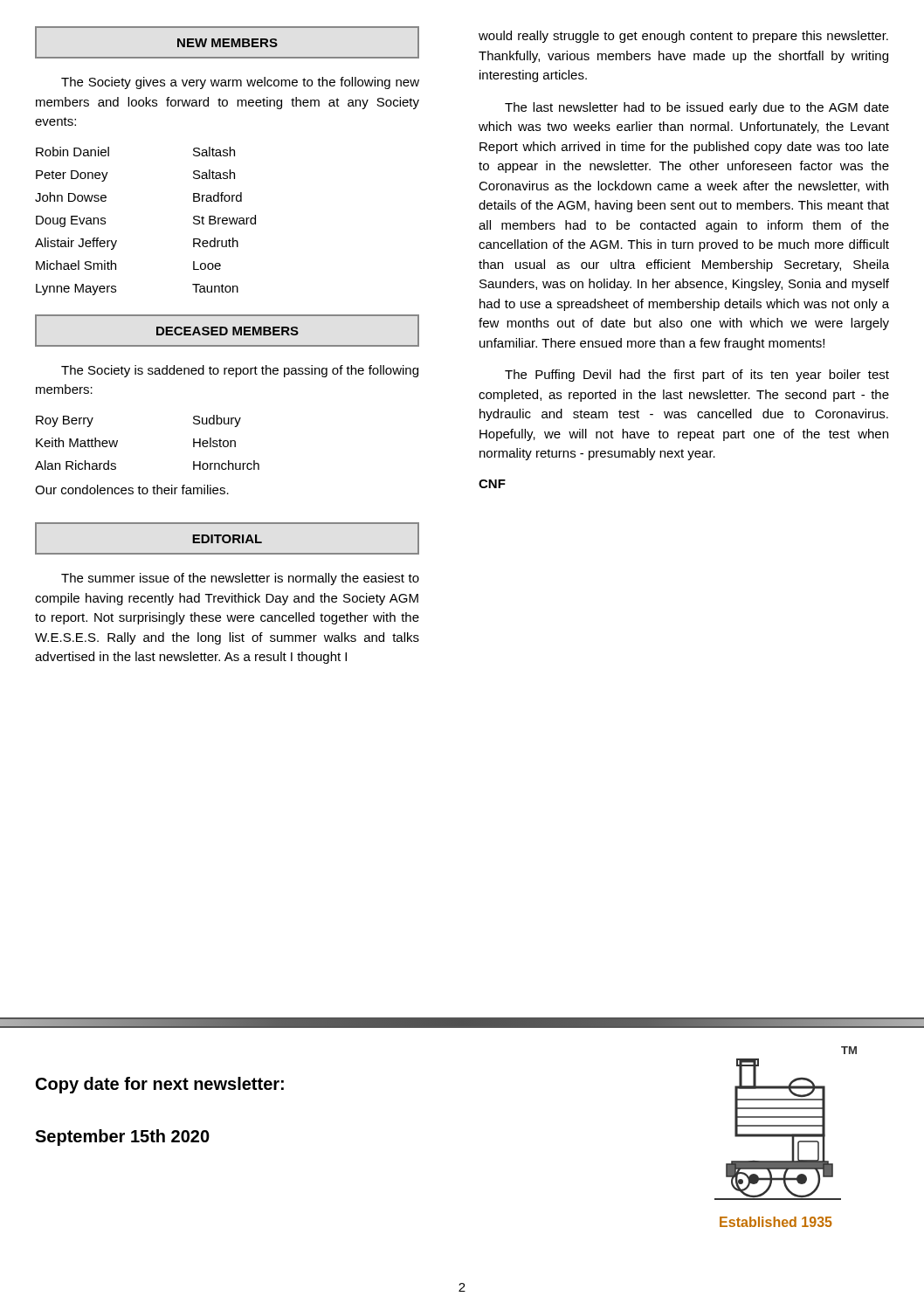This screenshot has height=1310, width=924.
Task: Locate the list item with the text "Keith Matthew Helston"
Action: point(227,442)
